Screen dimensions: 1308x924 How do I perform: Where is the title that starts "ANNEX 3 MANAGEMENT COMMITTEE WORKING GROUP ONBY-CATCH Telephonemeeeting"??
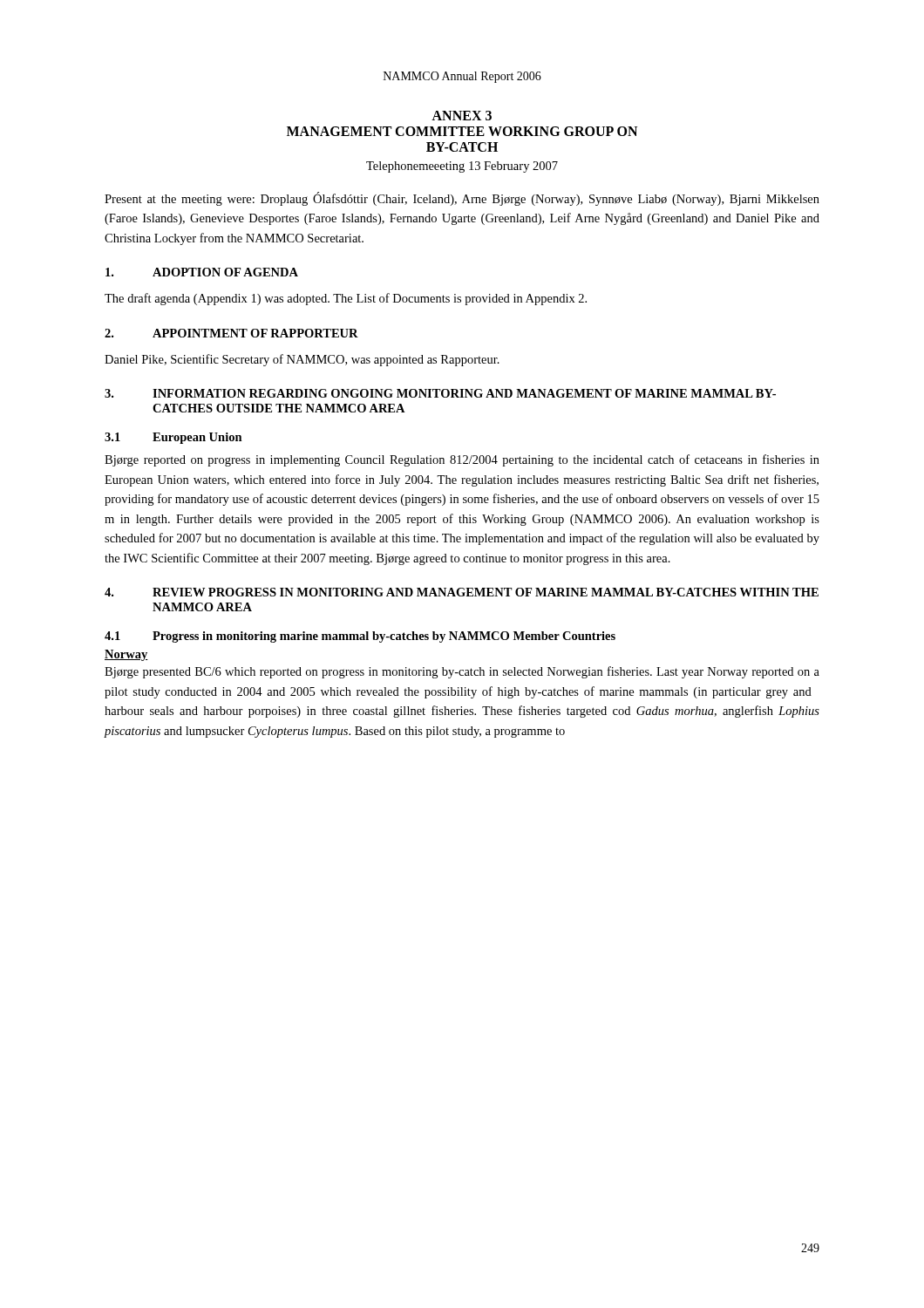click(462, 141)
